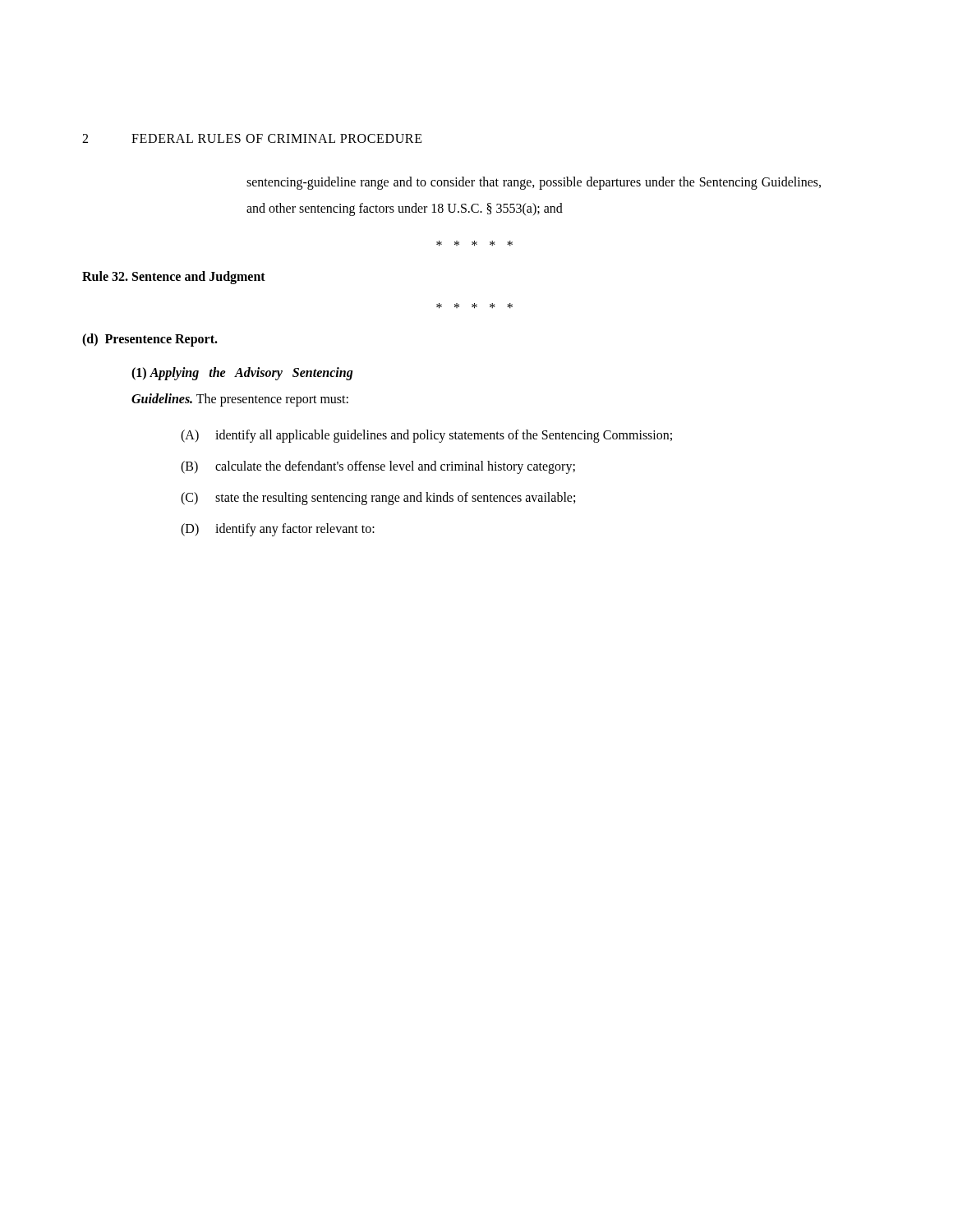Find the text block starting "sentencing-guideline range and to"

[534, 195]
